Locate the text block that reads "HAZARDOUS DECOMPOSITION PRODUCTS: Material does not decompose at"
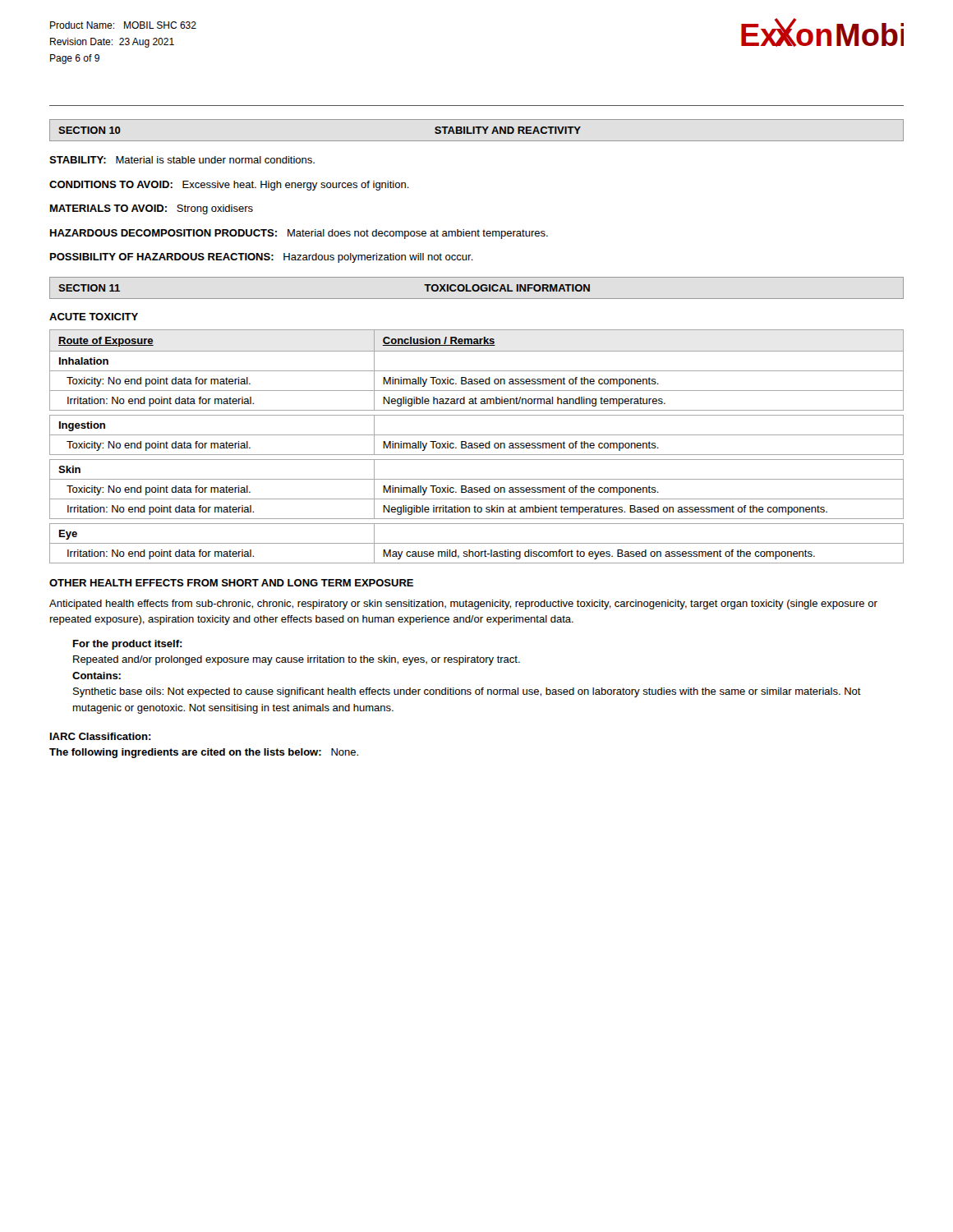Viewport: 953px width, 1232px height. point(299,232)
